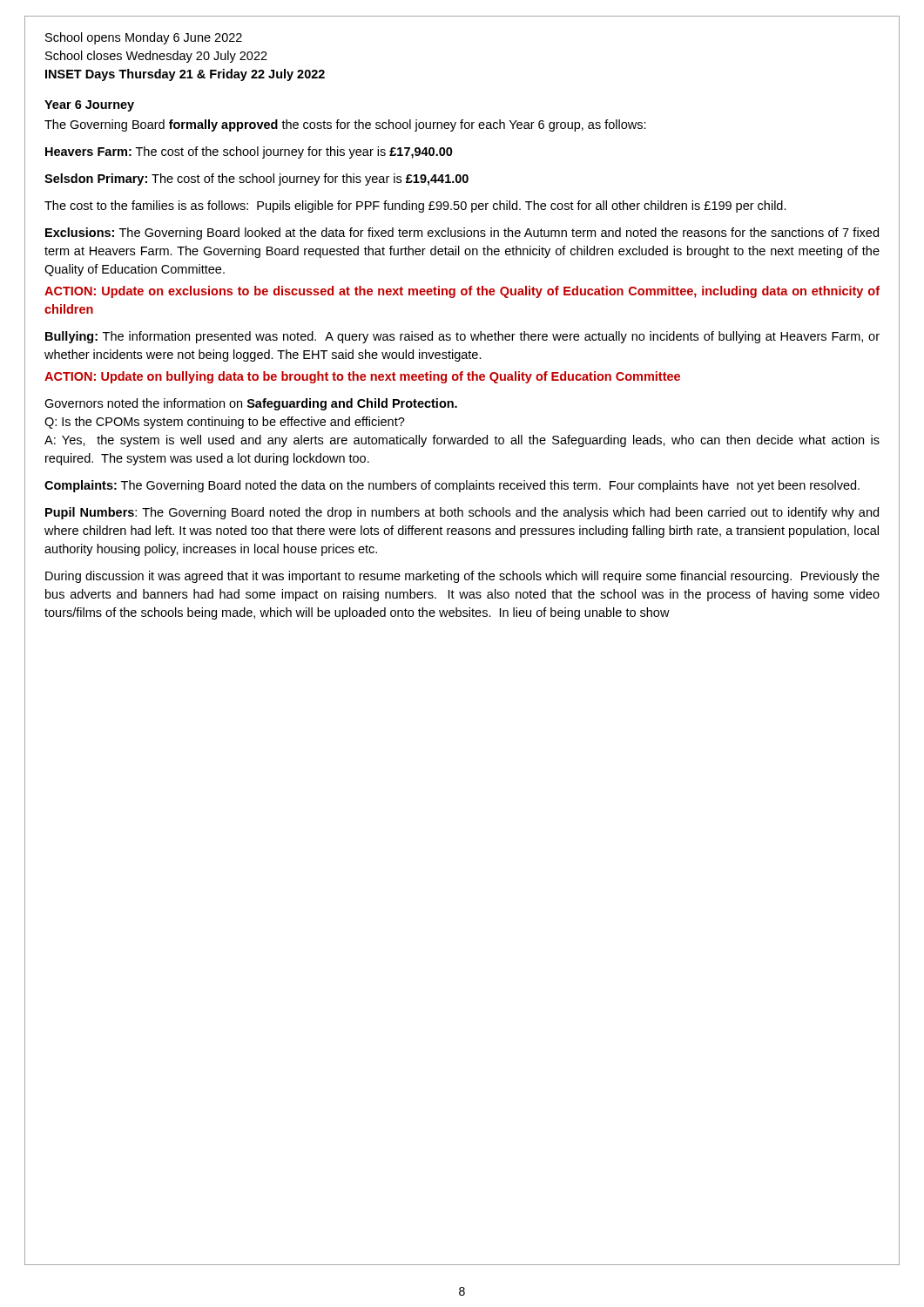924x1307 pixels.
Task: Locate the text block starting "ACTION: Update on bullying"
Action: coord(363,377)
